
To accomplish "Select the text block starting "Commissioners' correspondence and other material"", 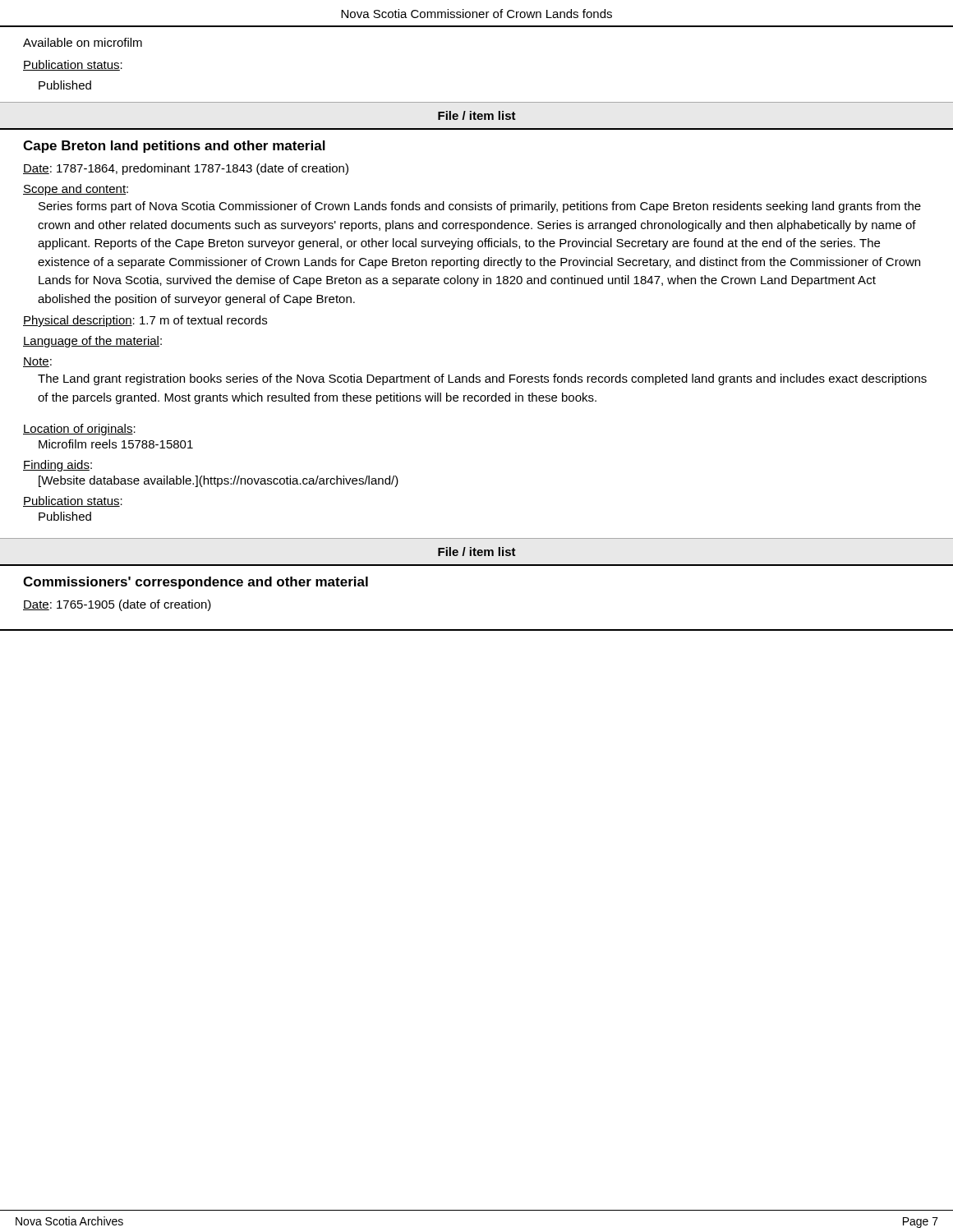I will coord(196,582).
